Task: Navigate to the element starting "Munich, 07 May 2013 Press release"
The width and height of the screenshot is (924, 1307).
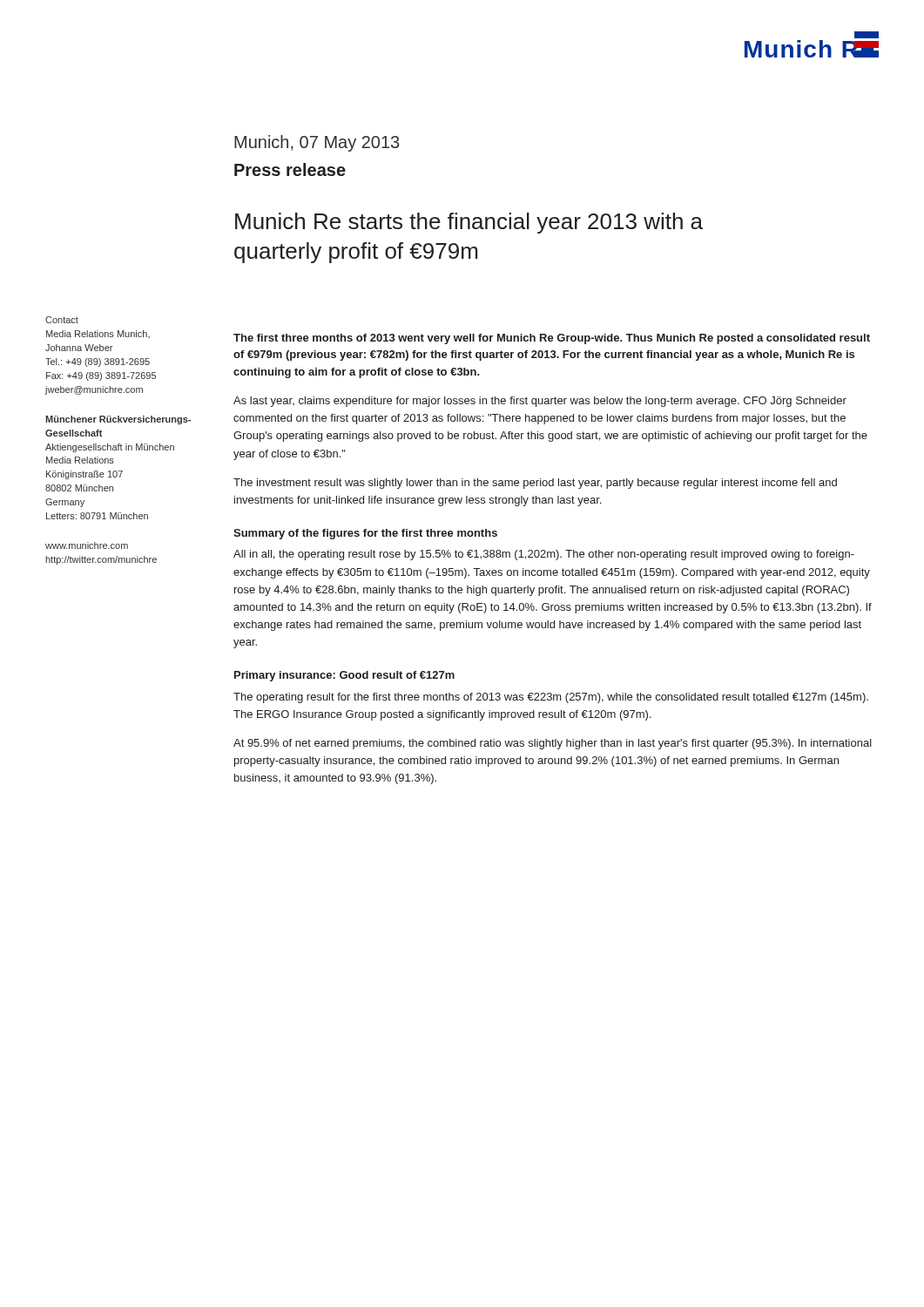Action: (317, 143)
